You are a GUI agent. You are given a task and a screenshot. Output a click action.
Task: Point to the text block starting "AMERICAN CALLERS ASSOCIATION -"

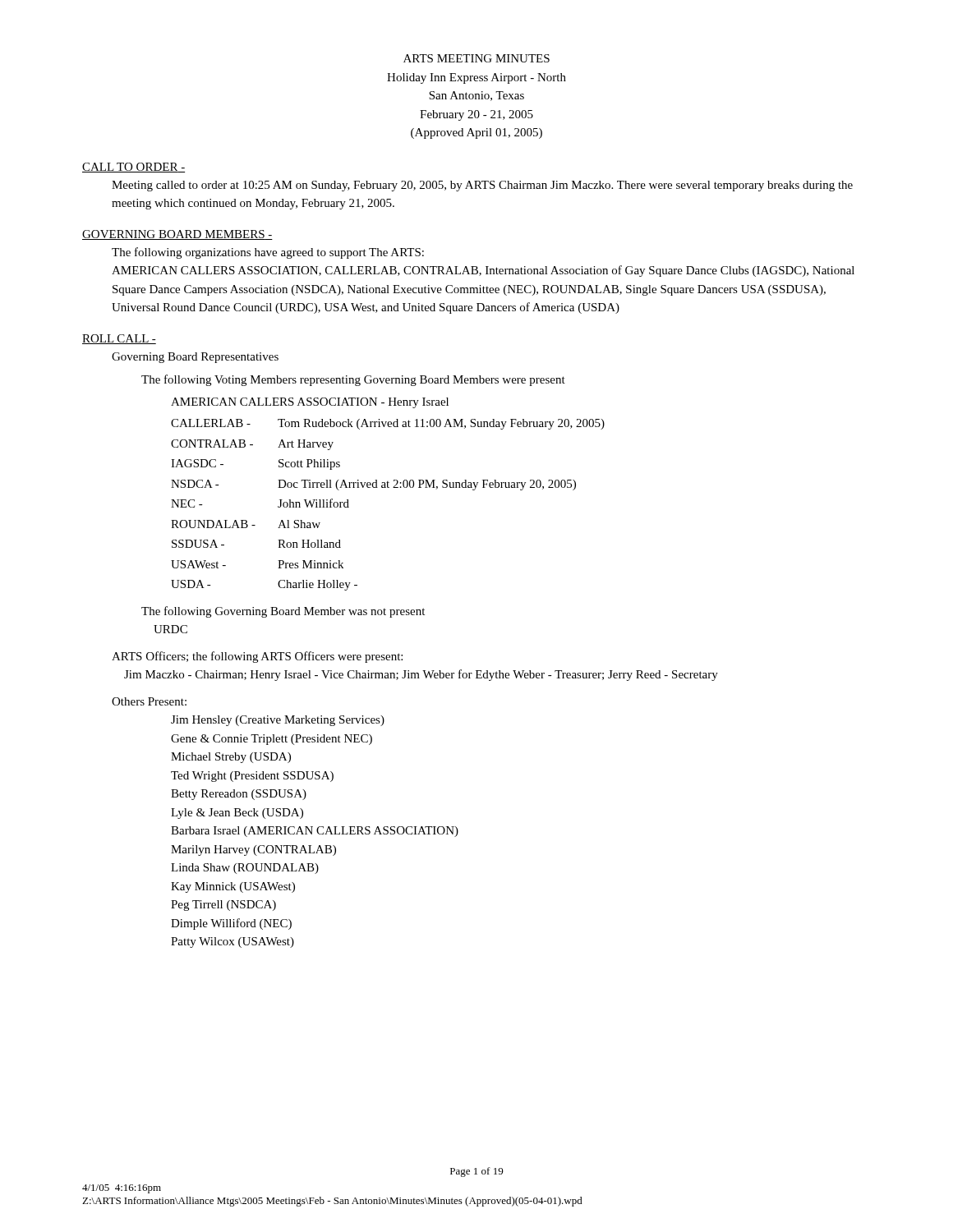coord(310,401)
